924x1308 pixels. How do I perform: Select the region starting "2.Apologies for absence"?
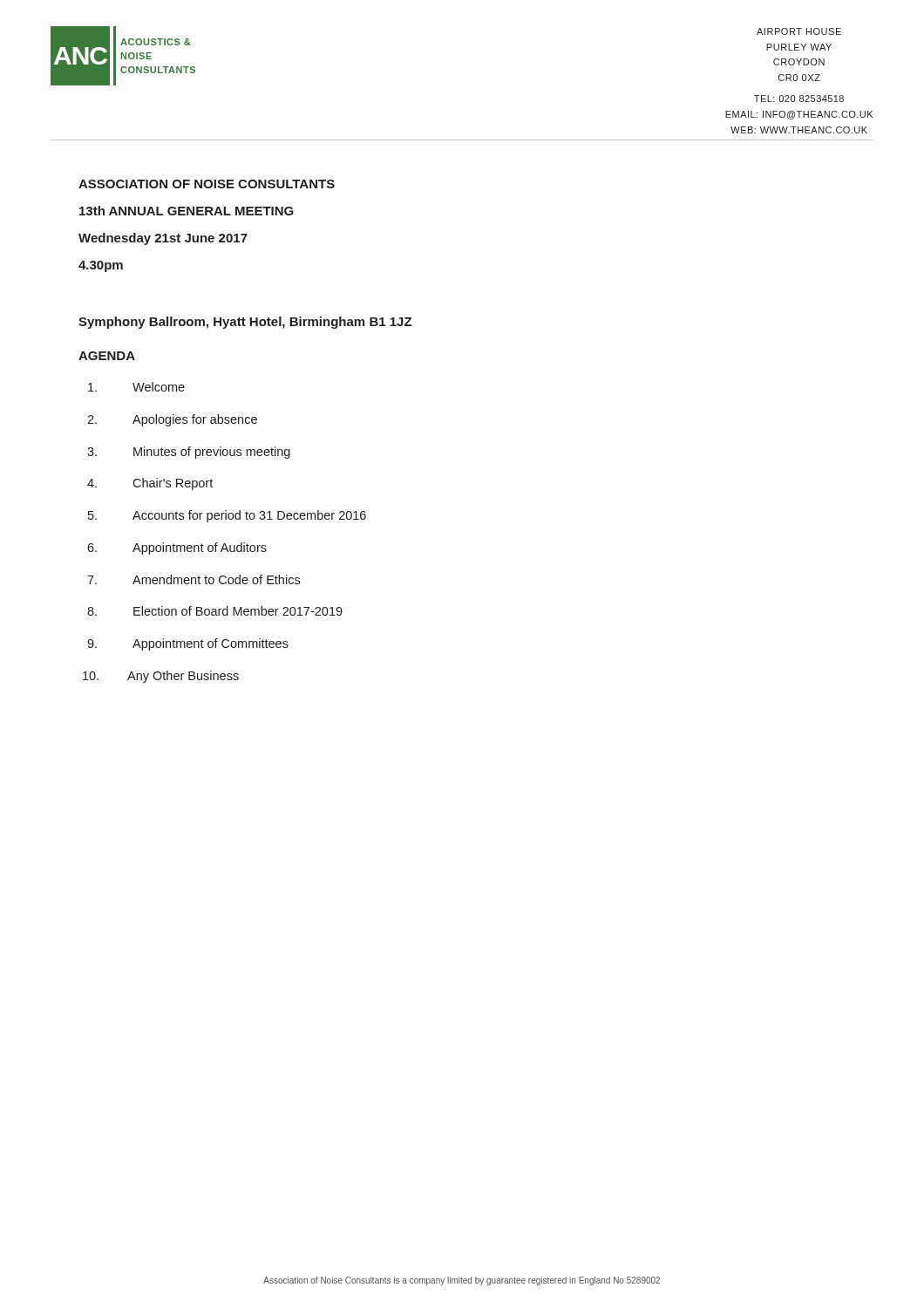pos(168,420)
